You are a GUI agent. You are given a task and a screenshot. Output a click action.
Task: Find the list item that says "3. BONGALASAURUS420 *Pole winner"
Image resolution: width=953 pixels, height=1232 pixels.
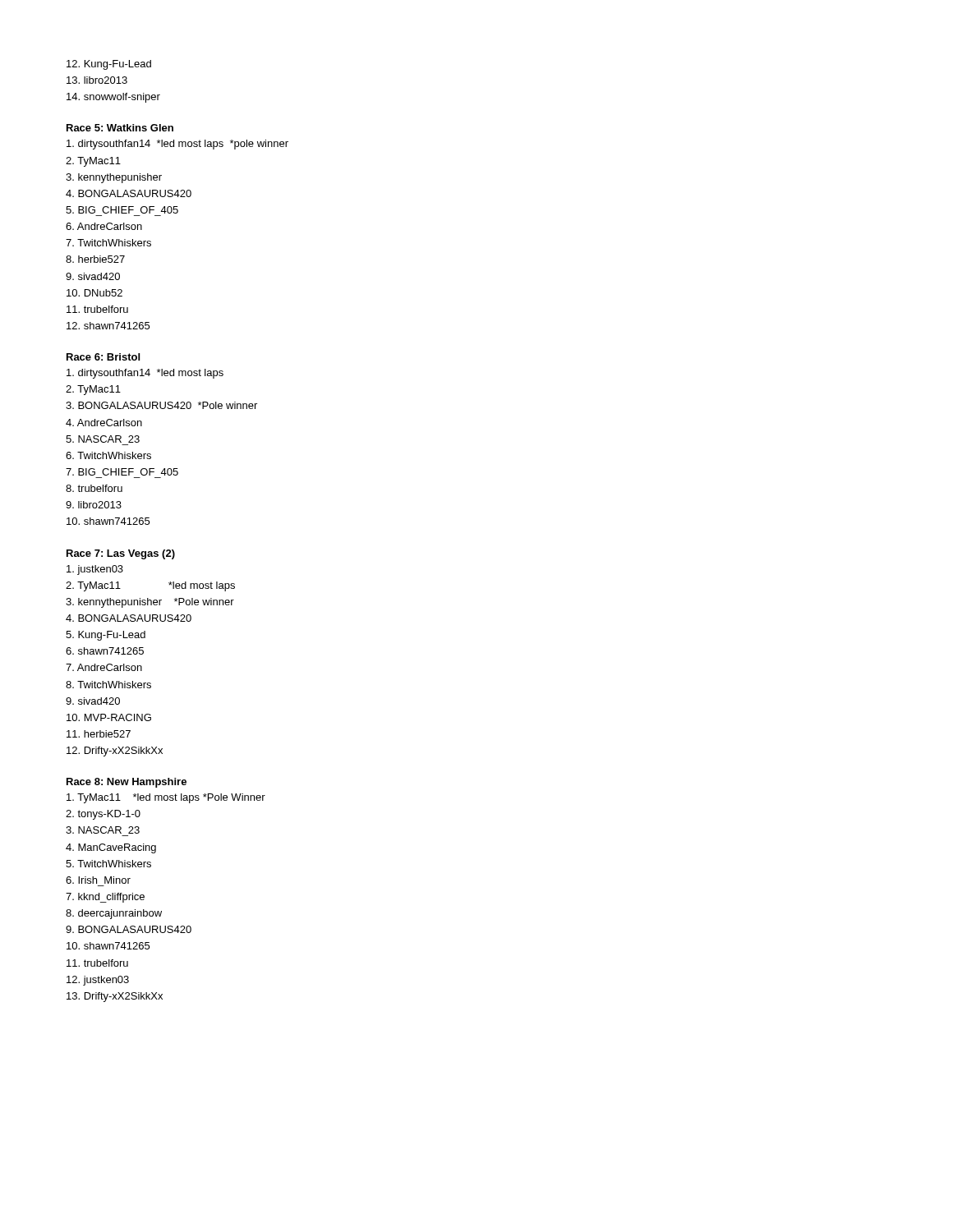(x=162, y=406)
